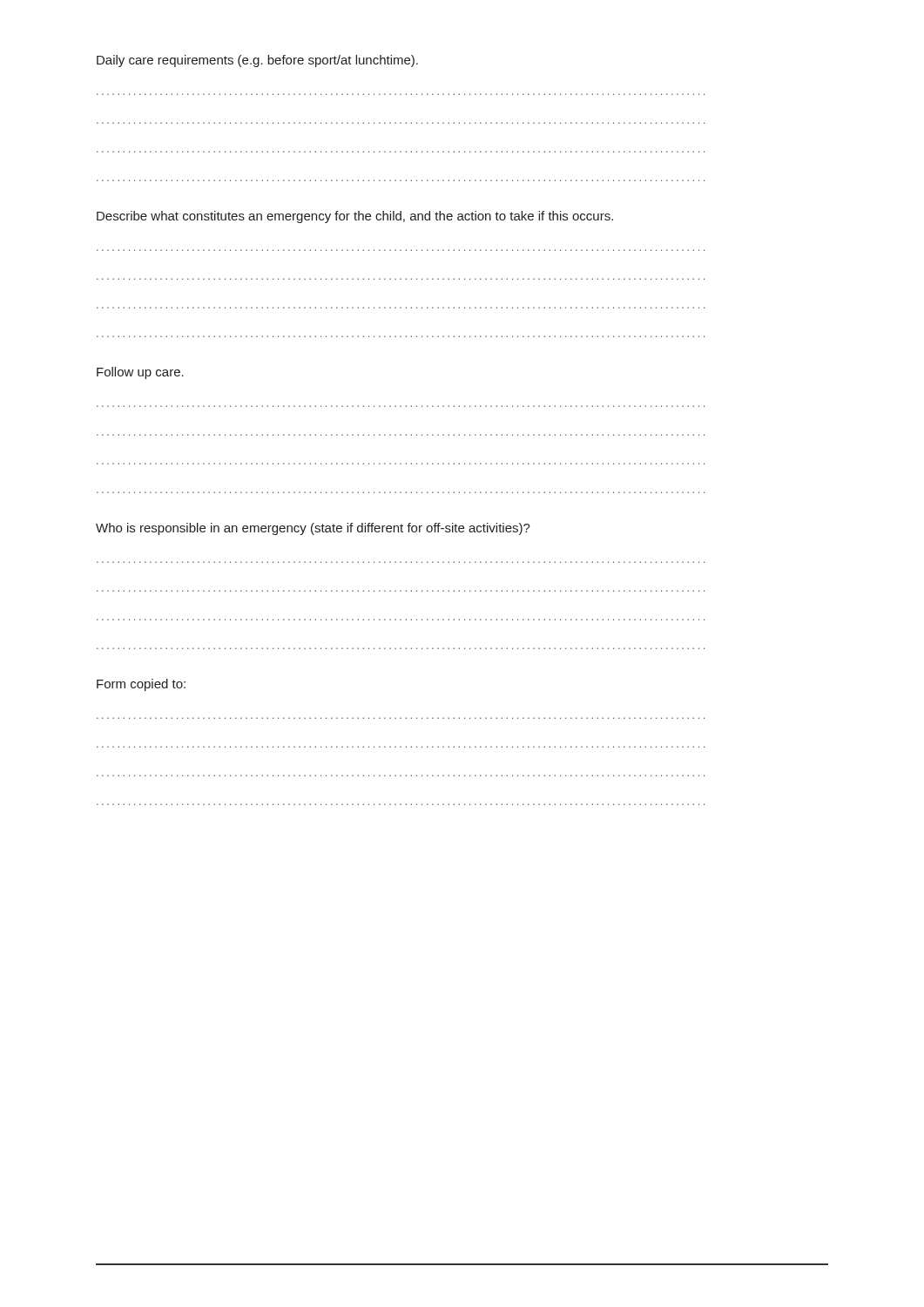Viewport: 924px width, 1307px height.
Task: Navigate to the text block starting "Follow up care."
Action: (x=140, y=372)
